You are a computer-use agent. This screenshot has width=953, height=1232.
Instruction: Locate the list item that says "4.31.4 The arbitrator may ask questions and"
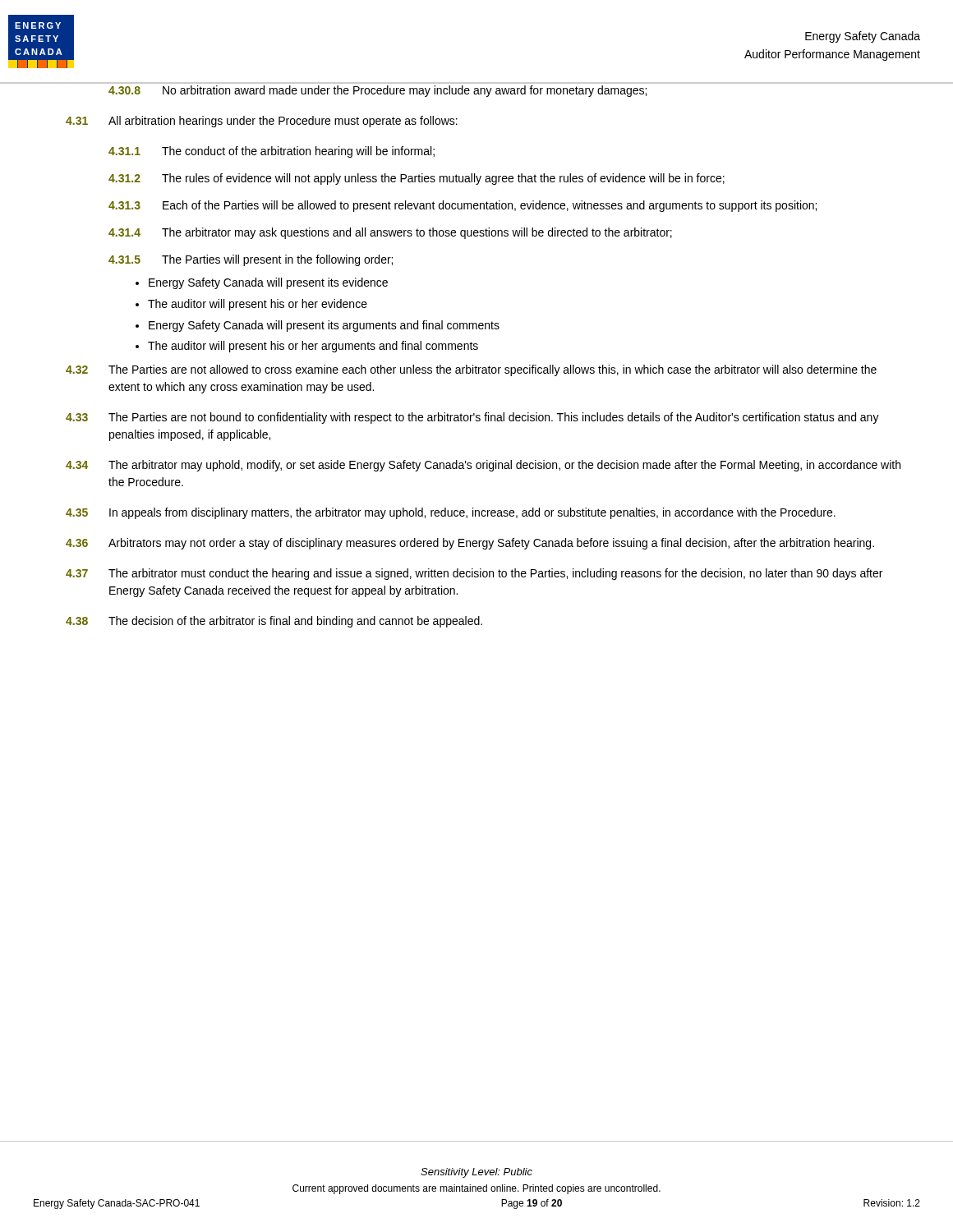pyautogui.click(x=506, y=233)
